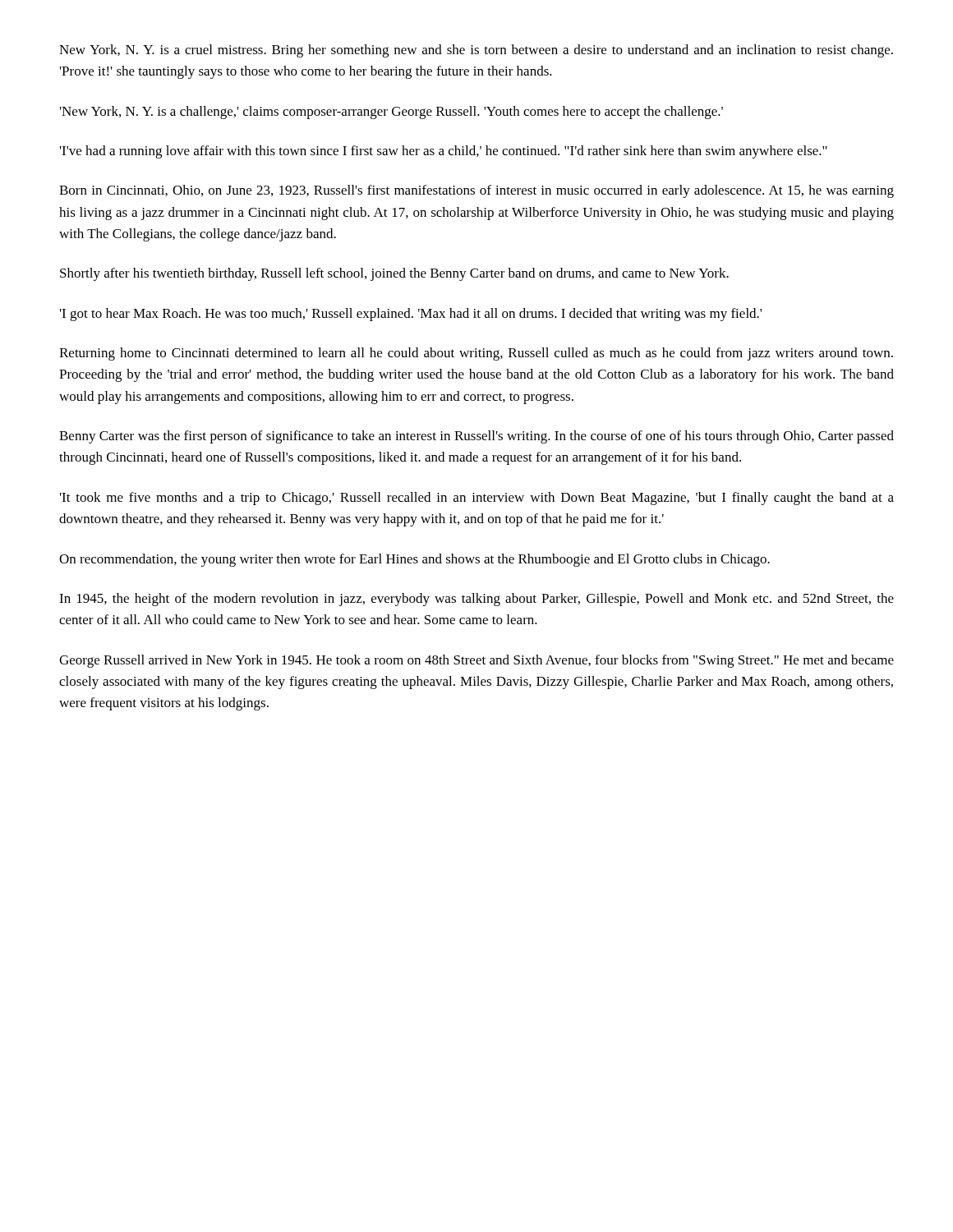Viewport: 953px width, 1232px height.
Task: Find the region starting "Returning home to Cincinnati determined"
Action: click(476, 375)
